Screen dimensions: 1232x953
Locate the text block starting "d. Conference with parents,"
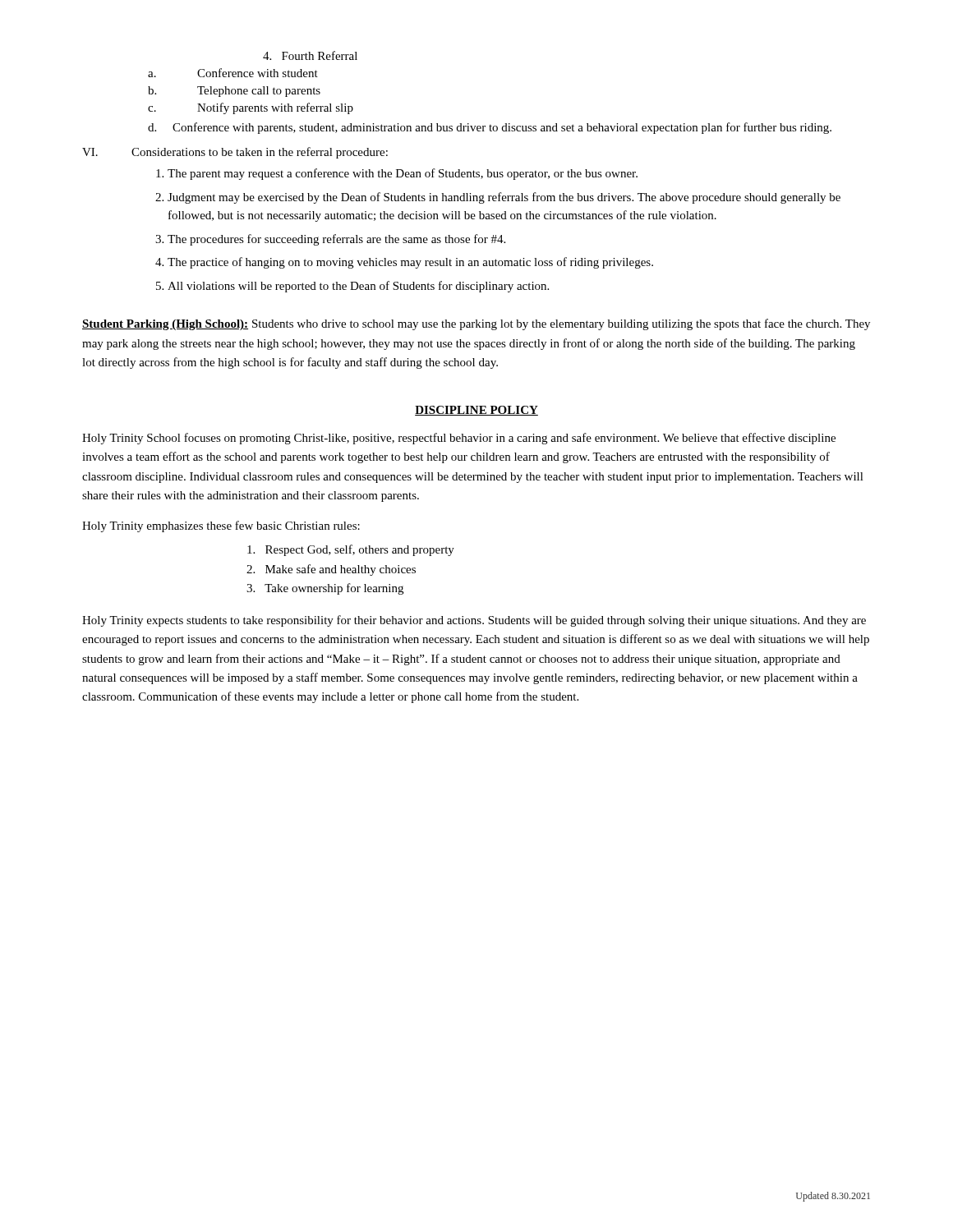[490, 127]
